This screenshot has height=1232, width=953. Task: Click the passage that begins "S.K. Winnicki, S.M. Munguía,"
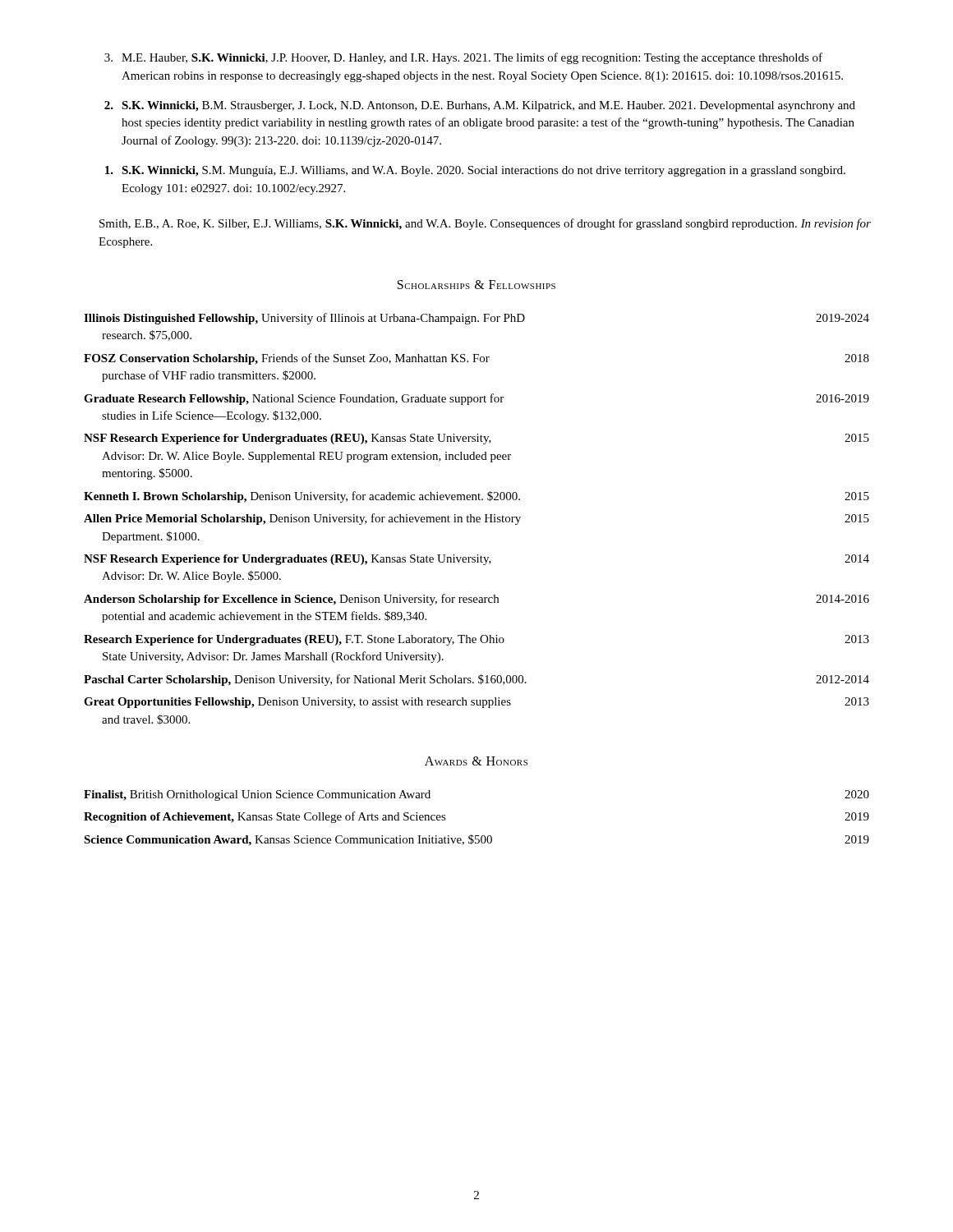click(x=476, y=180)
